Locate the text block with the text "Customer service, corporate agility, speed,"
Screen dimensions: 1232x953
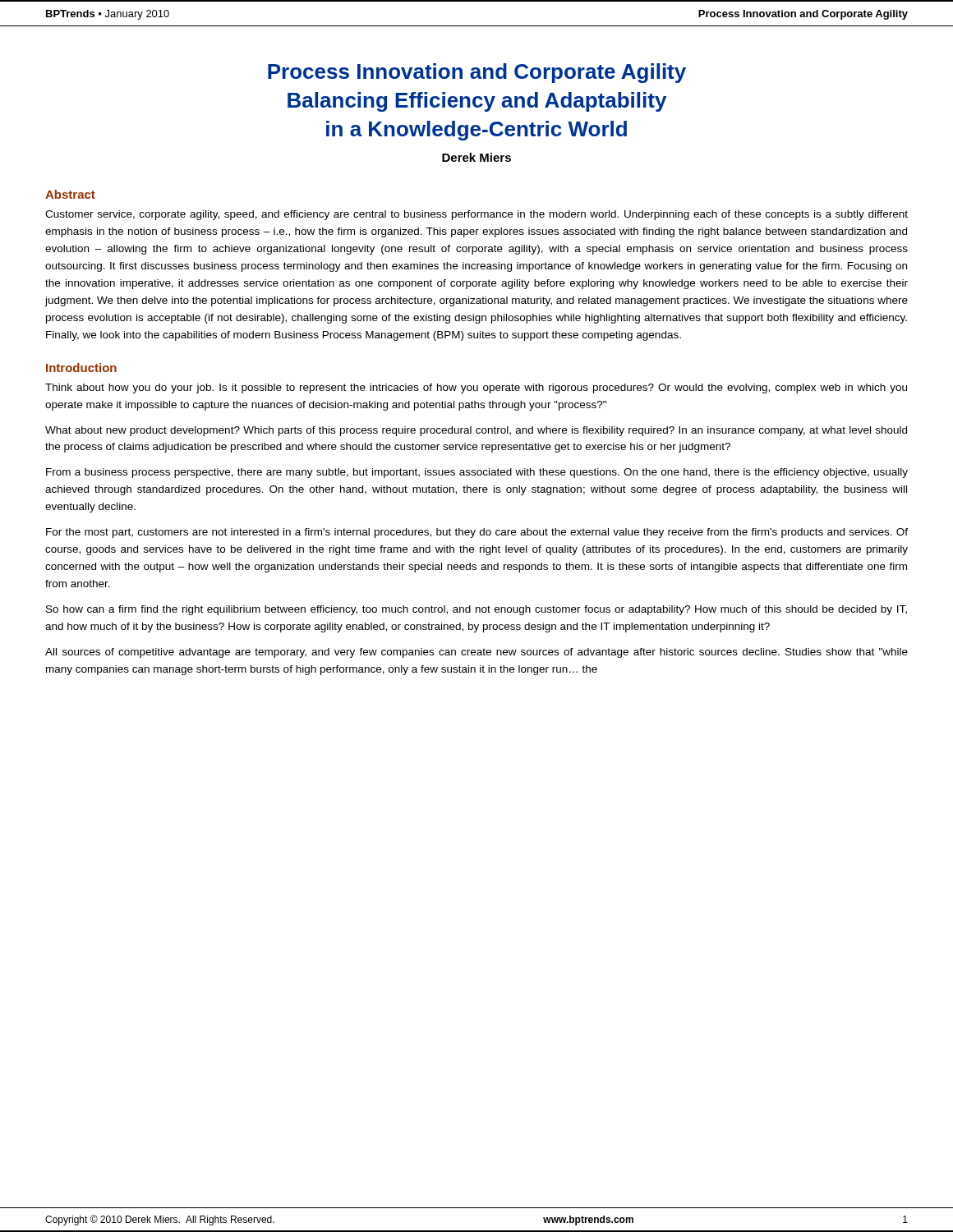click(x=476, y=274)
